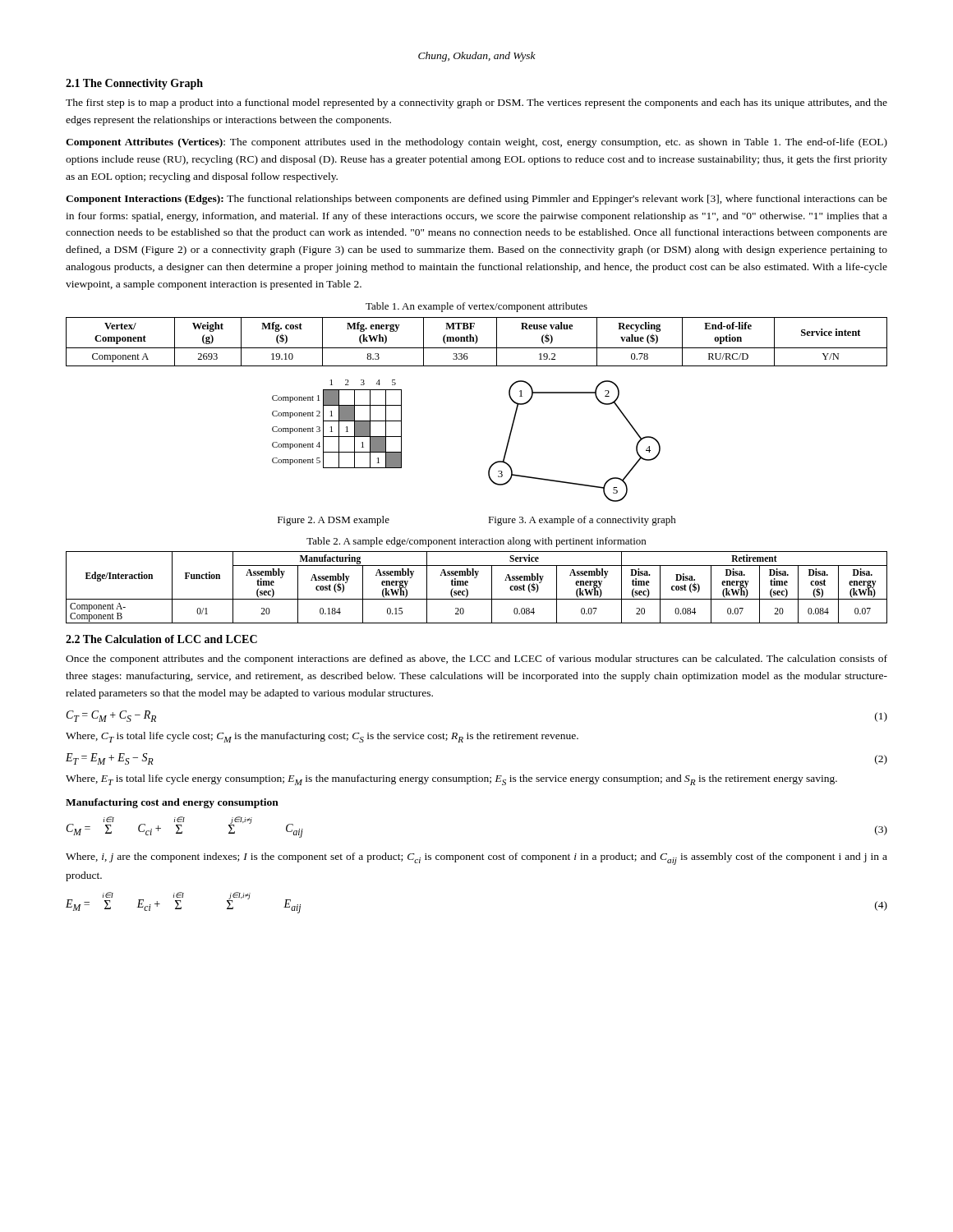953x1232 pixels.
Task: Click on the text block that says "The first step is to map a product"
Action: pyautogui.click(x=476, y=111)
